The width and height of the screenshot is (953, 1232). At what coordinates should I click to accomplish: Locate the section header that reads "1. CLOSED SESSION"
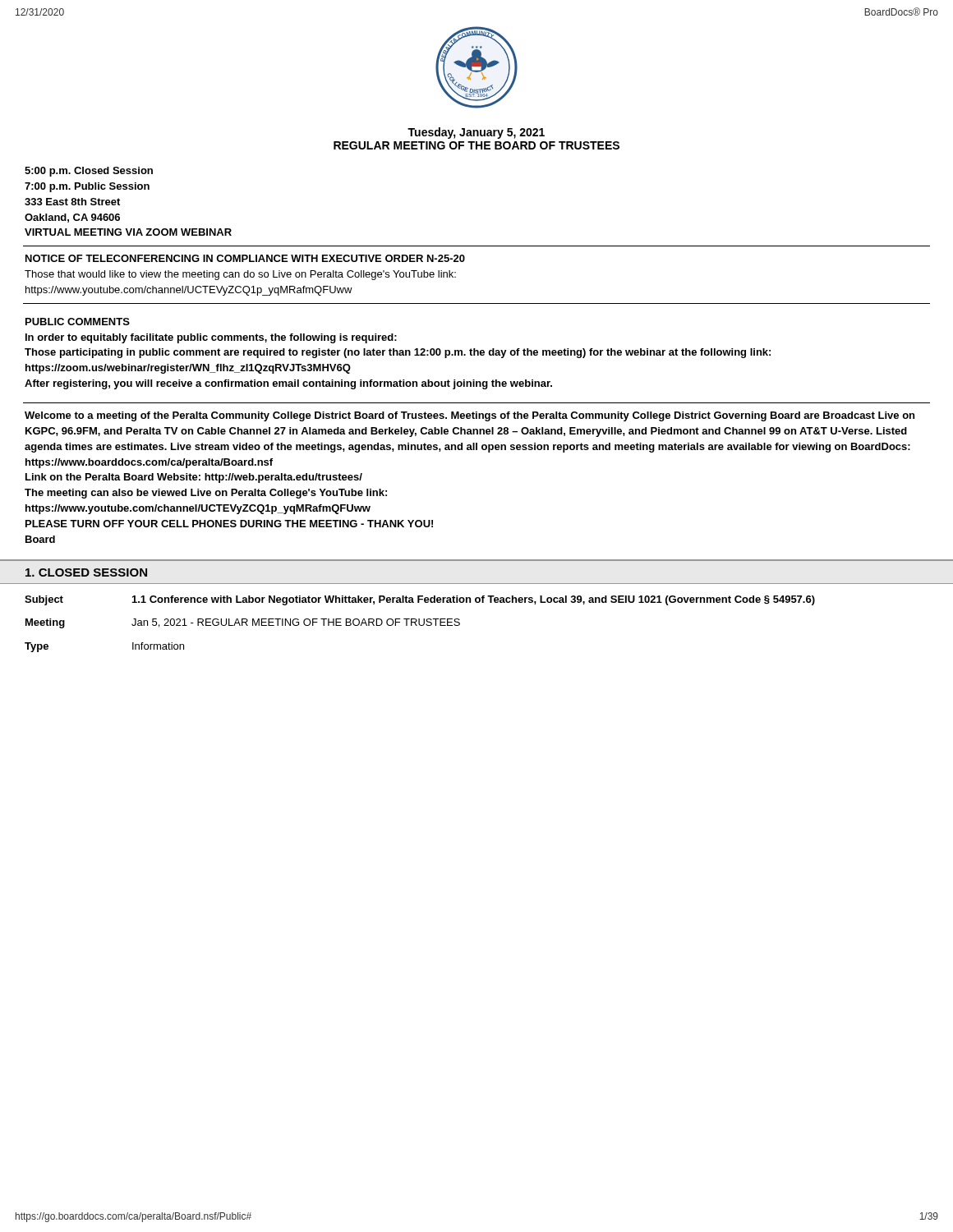point(86,572)
